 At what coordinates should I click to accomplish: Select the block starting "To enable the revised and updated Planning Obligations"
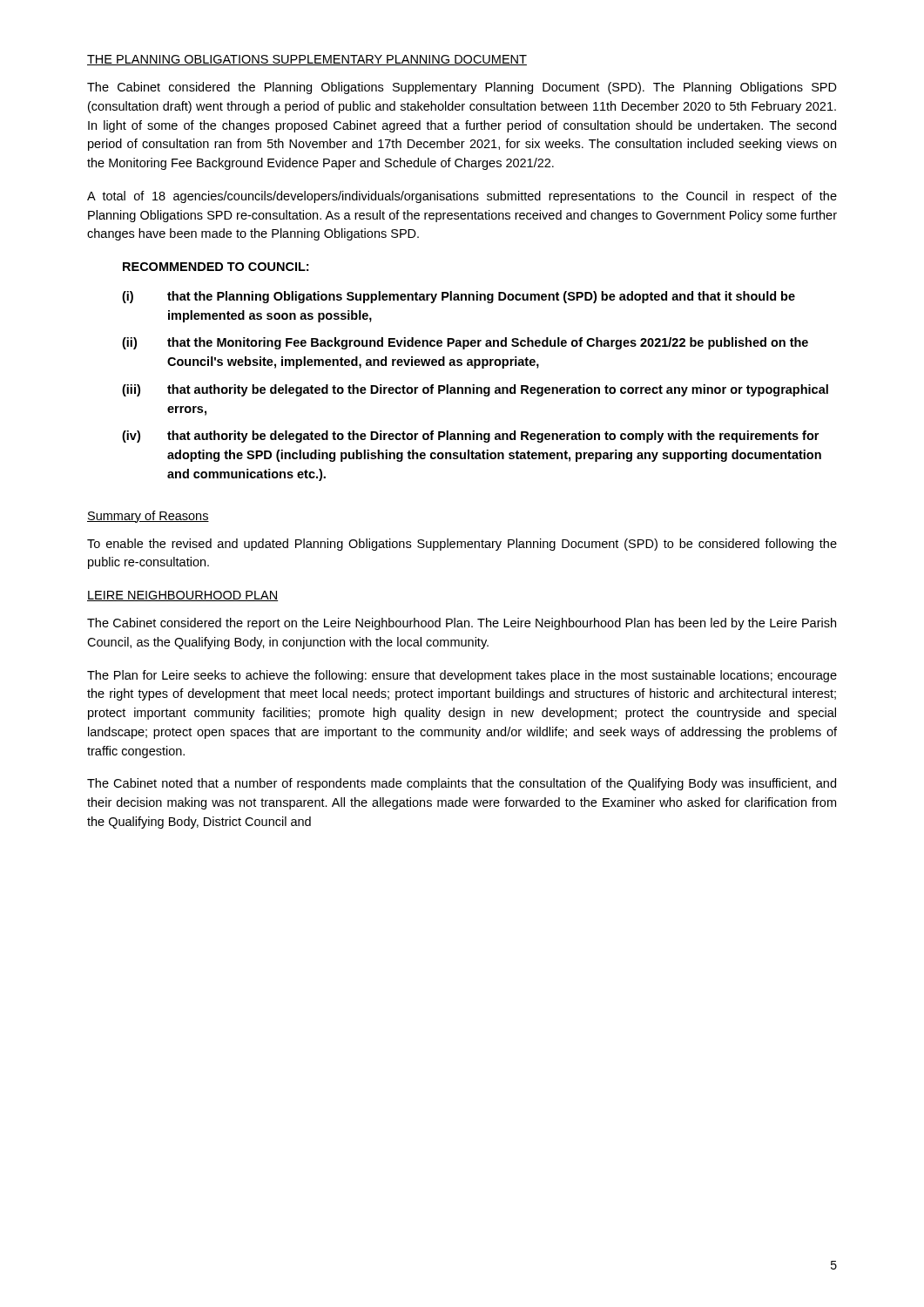(462, 554)
